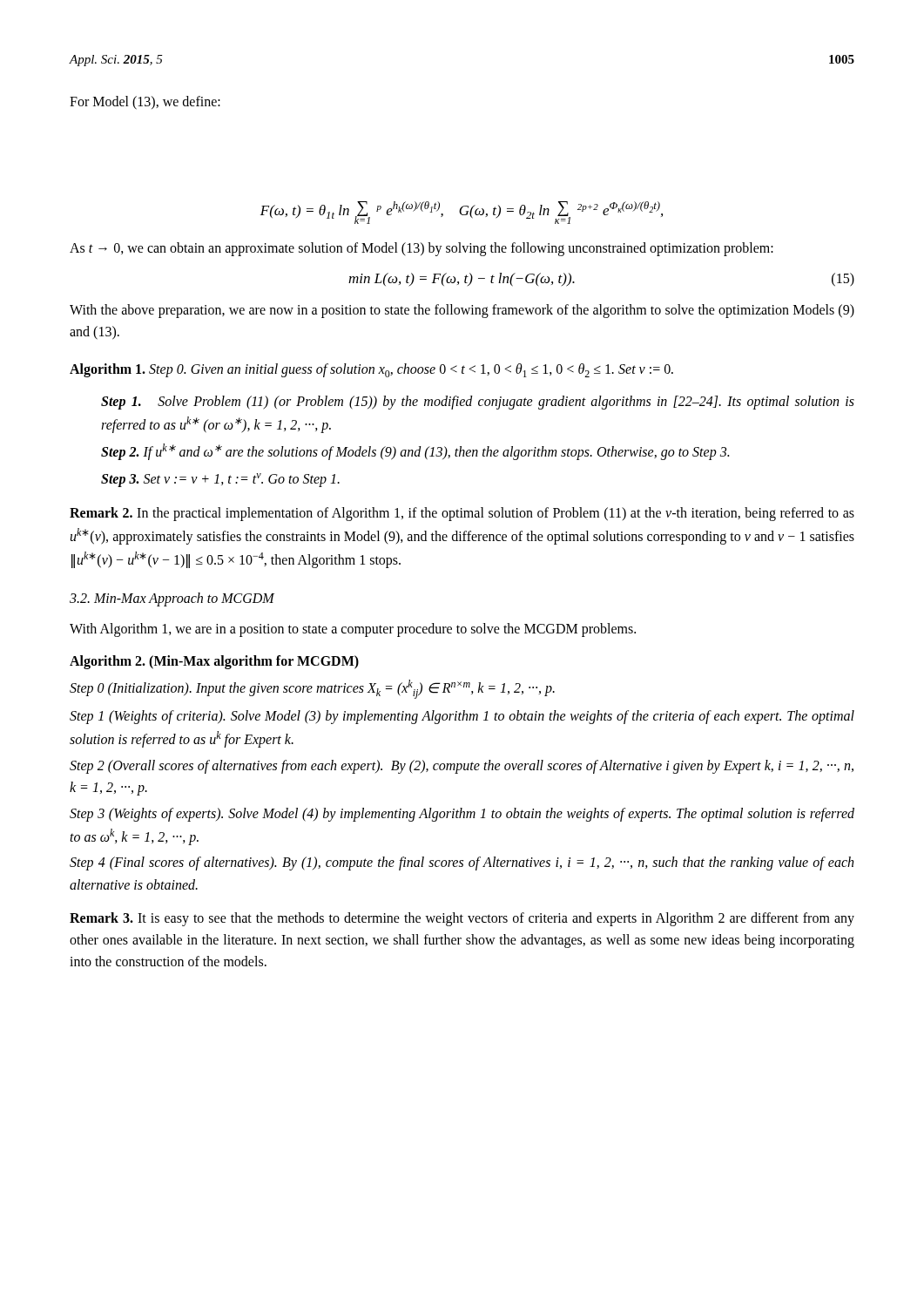This screenshot has height=1307, width=924.
Task: Point to the passage starting "With the above preparation,"
Action: [x=462, y=321]
